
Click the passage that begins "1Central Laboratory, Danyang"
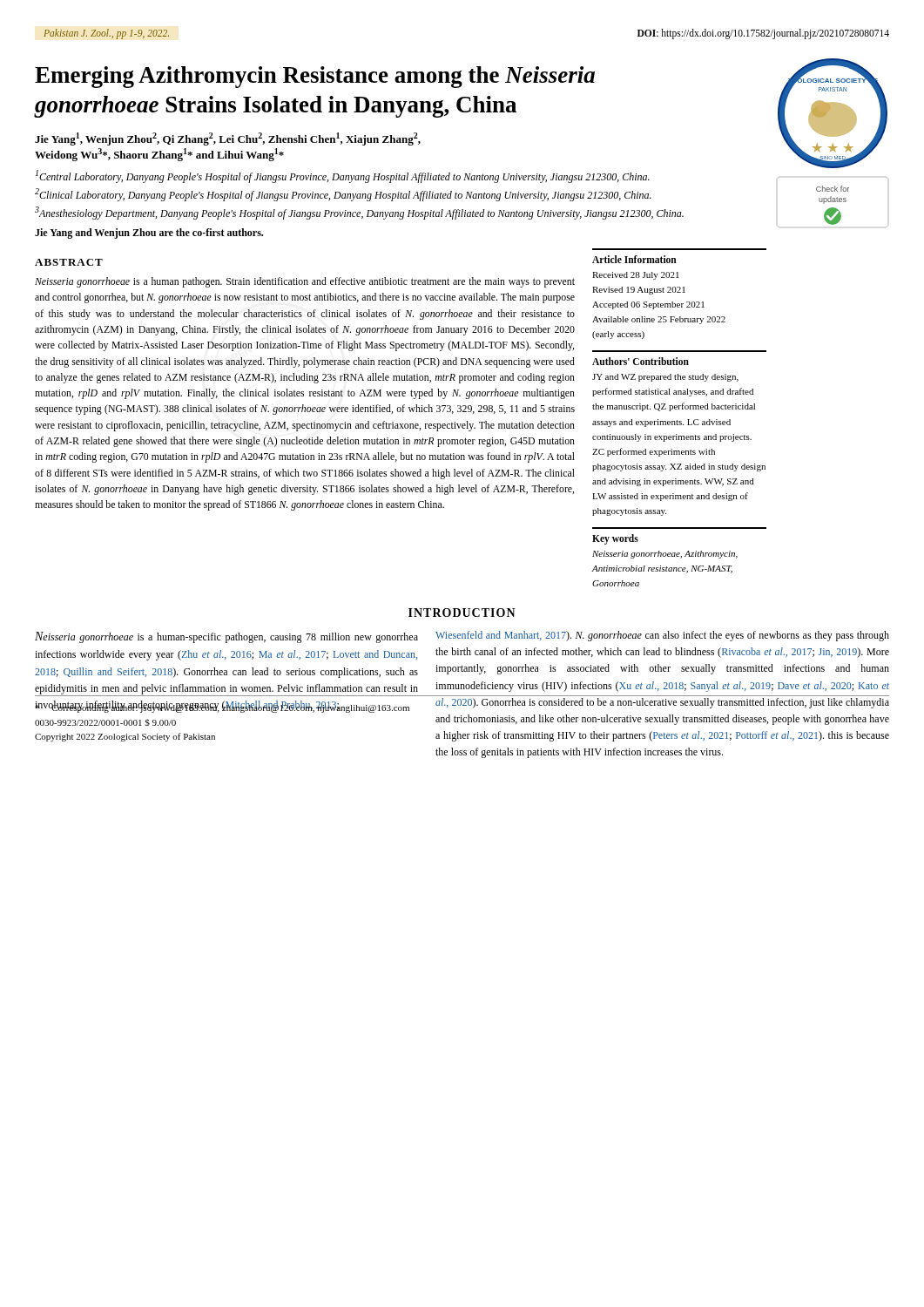(x=360, y=194)
